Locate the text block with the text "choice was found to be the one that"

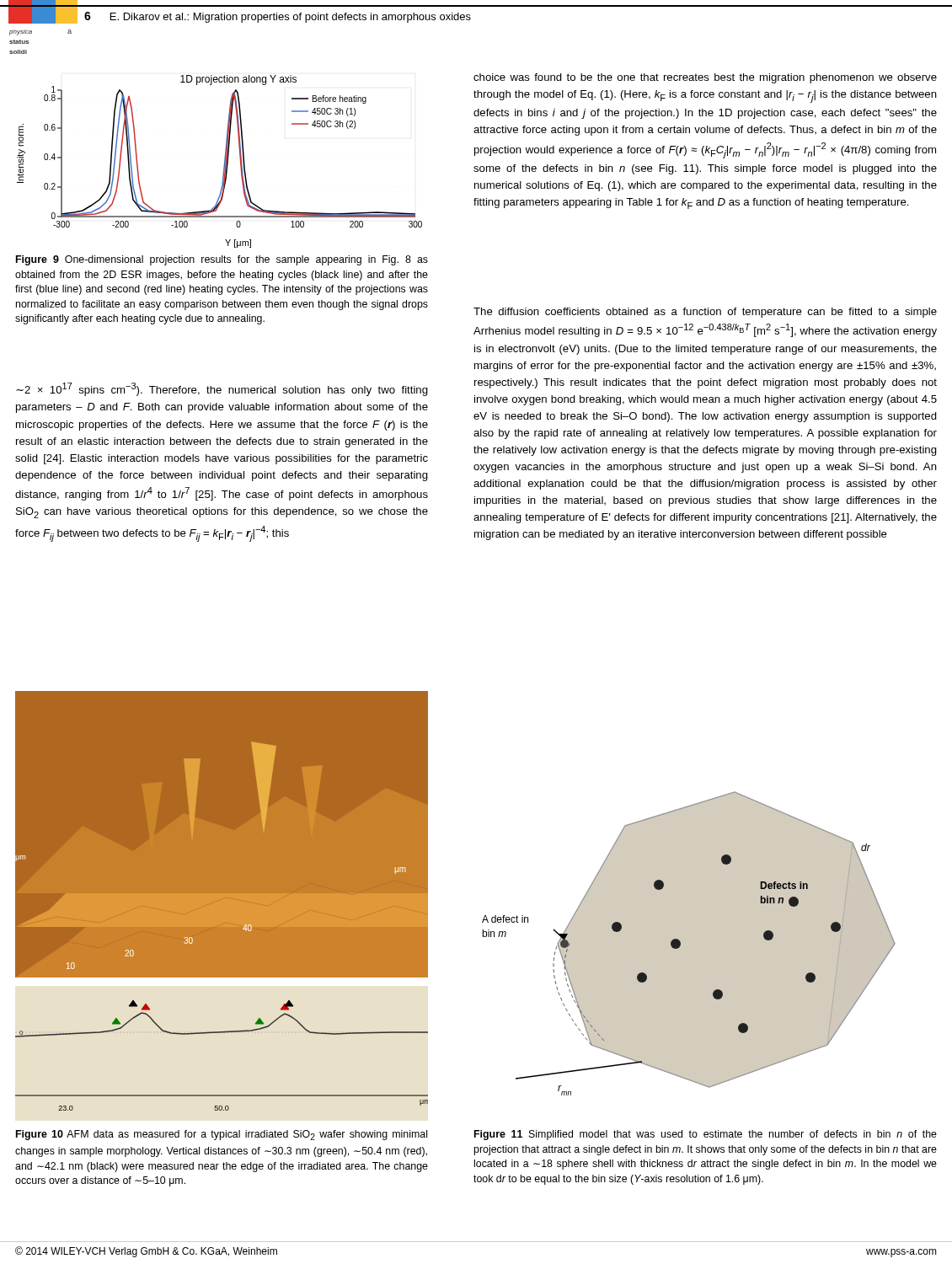(x=705, y=141)
